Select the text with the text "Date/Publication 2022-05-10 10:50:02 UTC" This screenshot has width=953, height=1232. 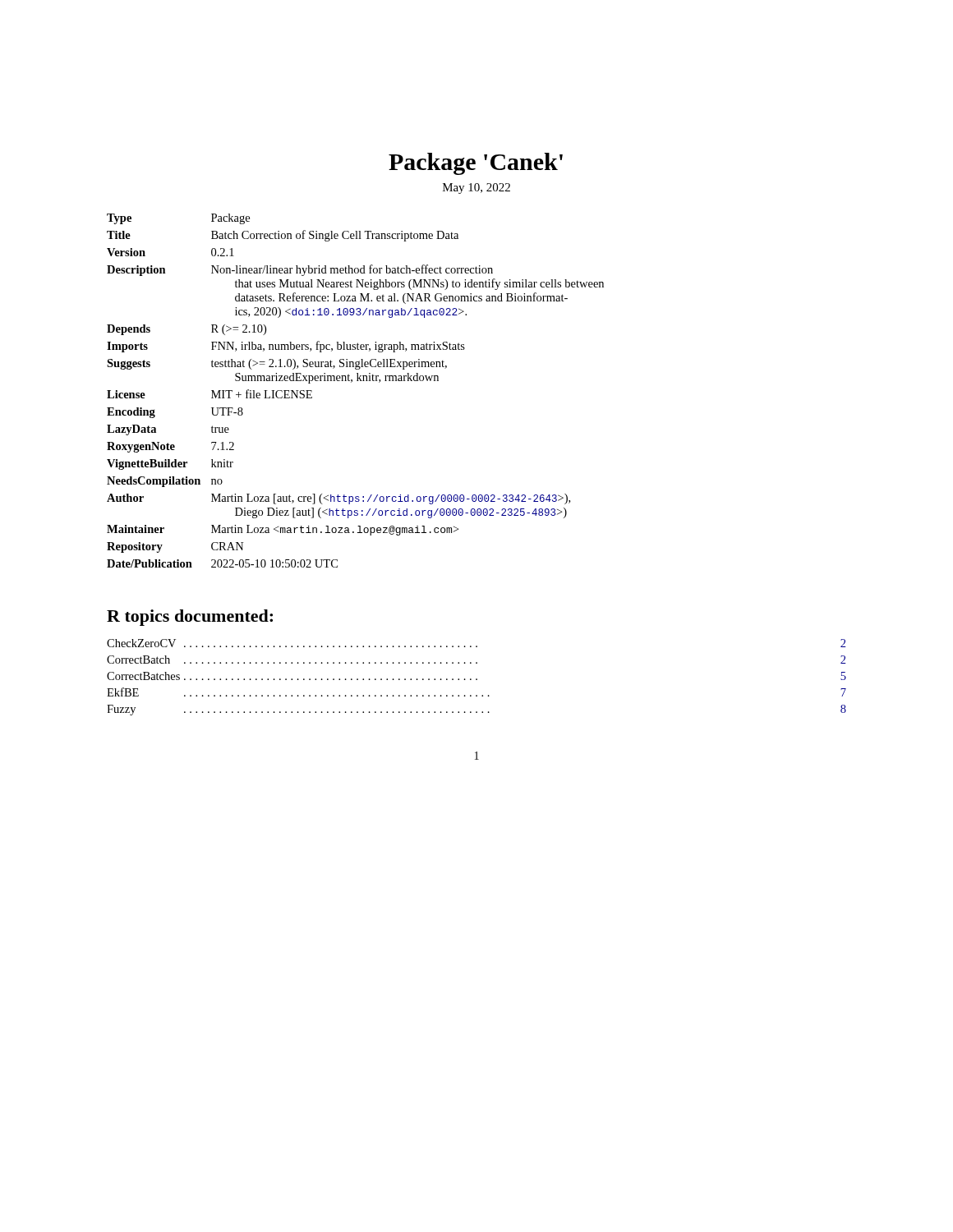click(222, 563)
